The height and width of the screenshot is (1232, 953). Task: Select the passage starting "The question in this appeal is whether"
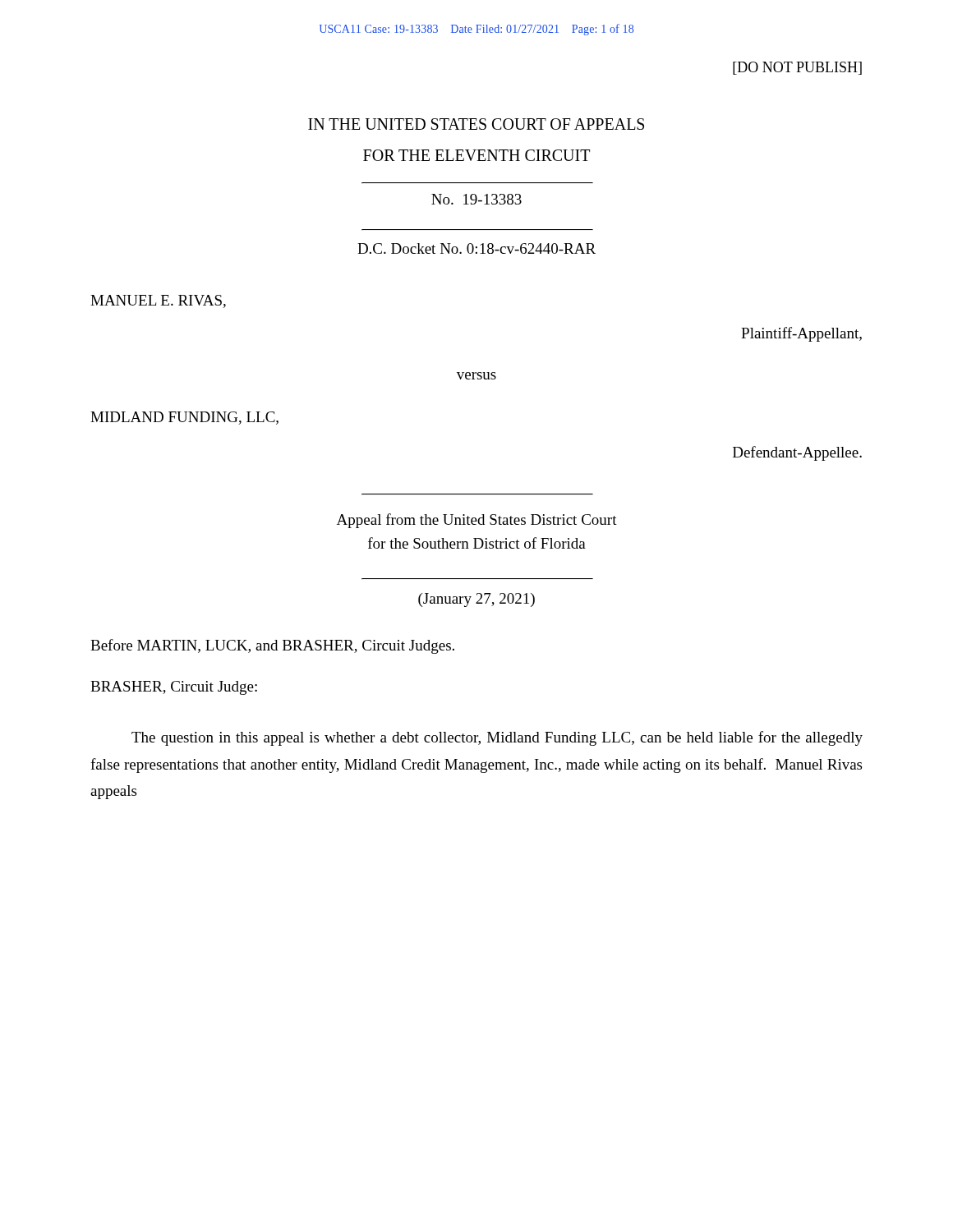(x=476, y=765)
